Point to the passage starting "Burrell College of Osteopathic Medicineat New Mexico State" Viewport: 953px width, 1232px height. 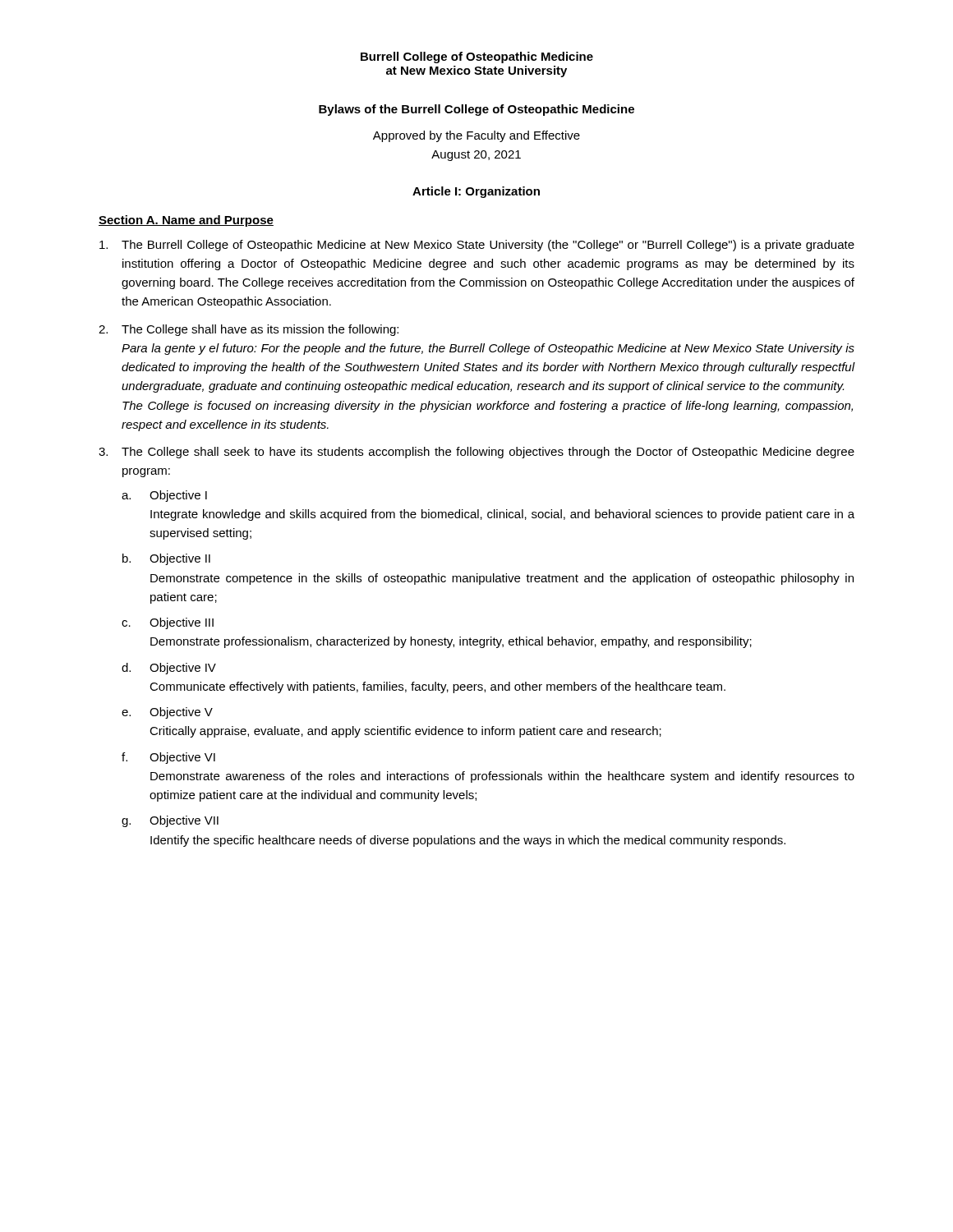pos(476,63)
